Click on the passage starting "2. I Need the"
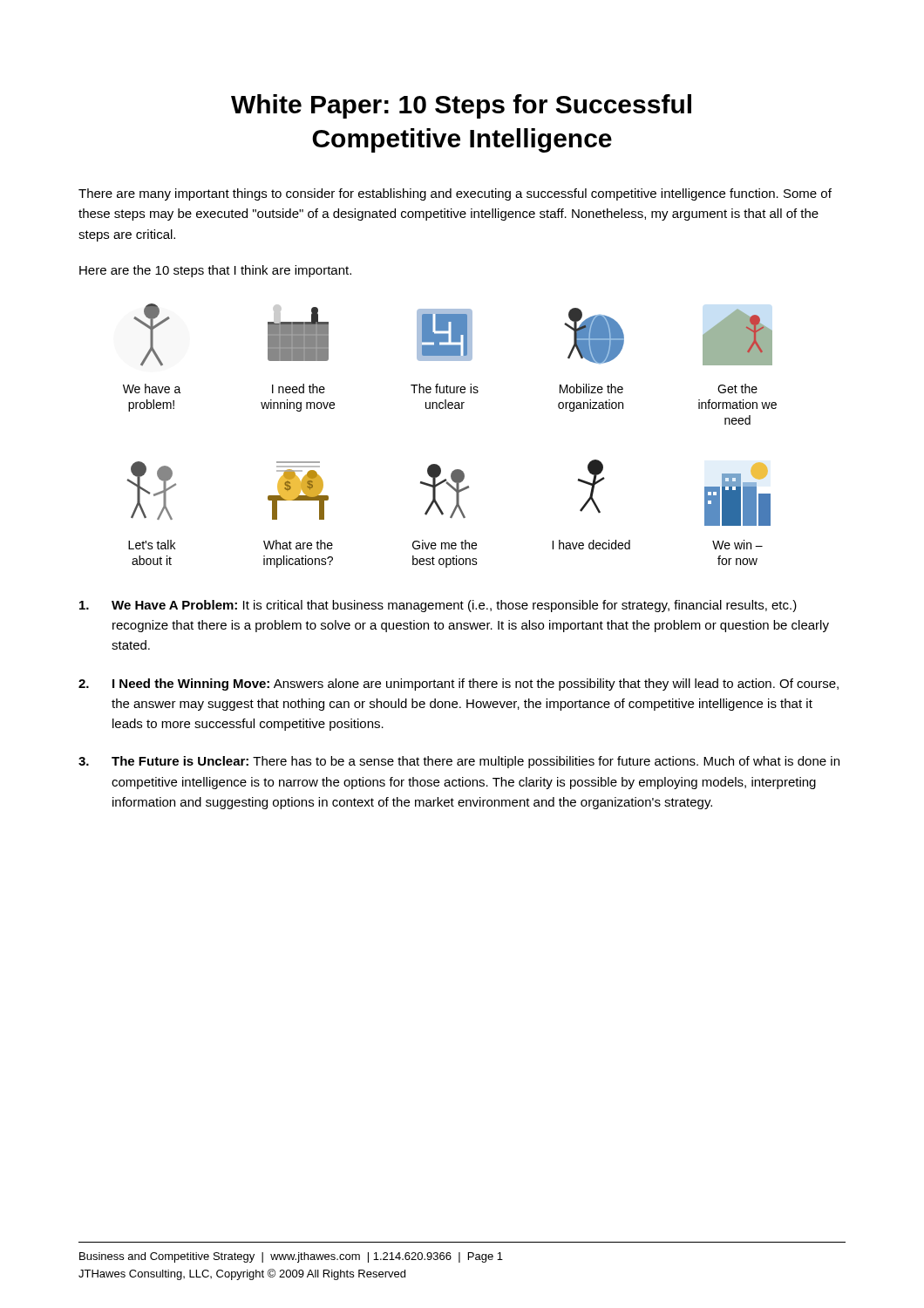Screen dimensions: 1308x924 pos(462,703)
